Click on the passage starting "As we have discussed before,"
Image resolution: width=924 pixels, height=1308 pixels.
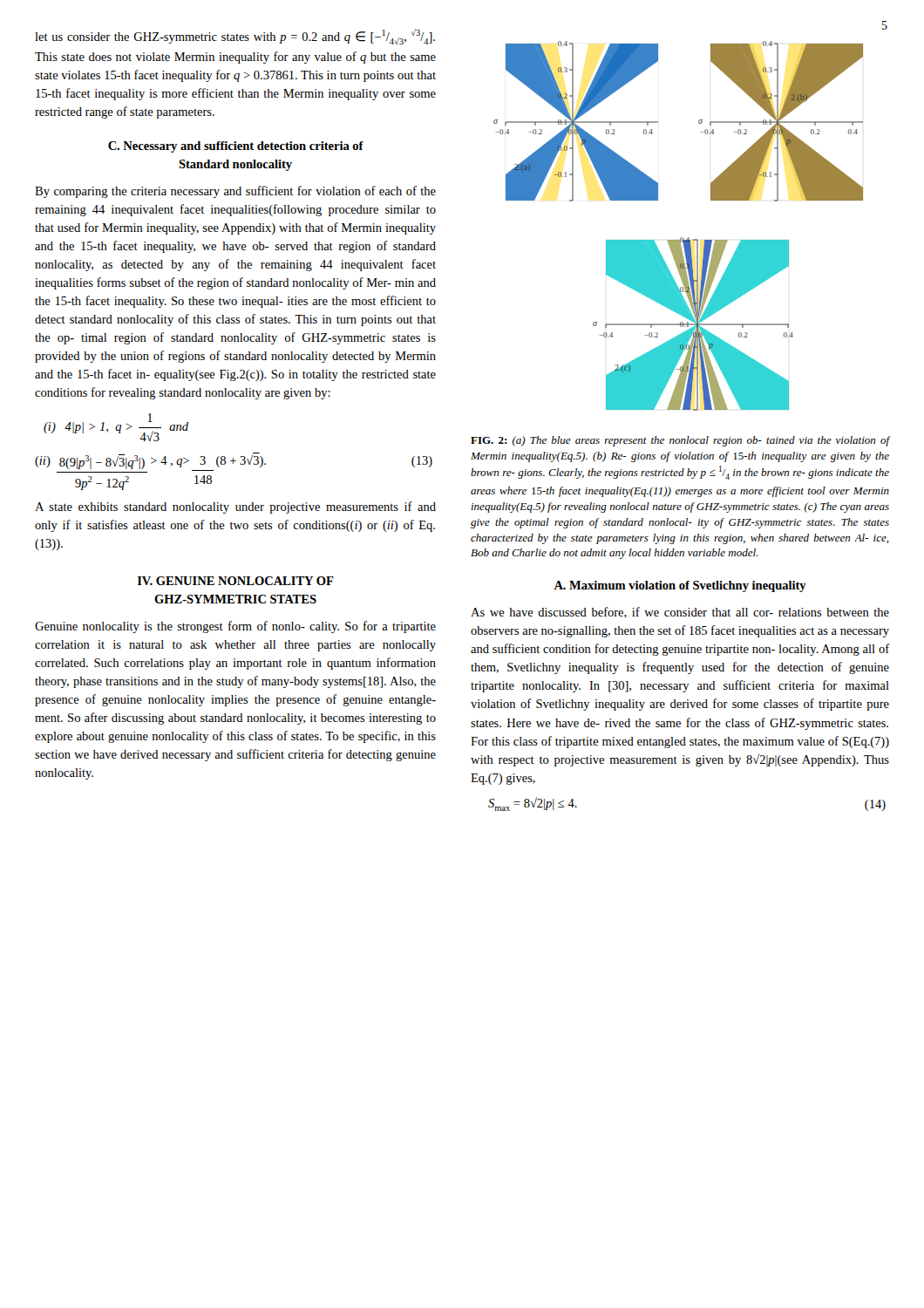pos(680,695)
